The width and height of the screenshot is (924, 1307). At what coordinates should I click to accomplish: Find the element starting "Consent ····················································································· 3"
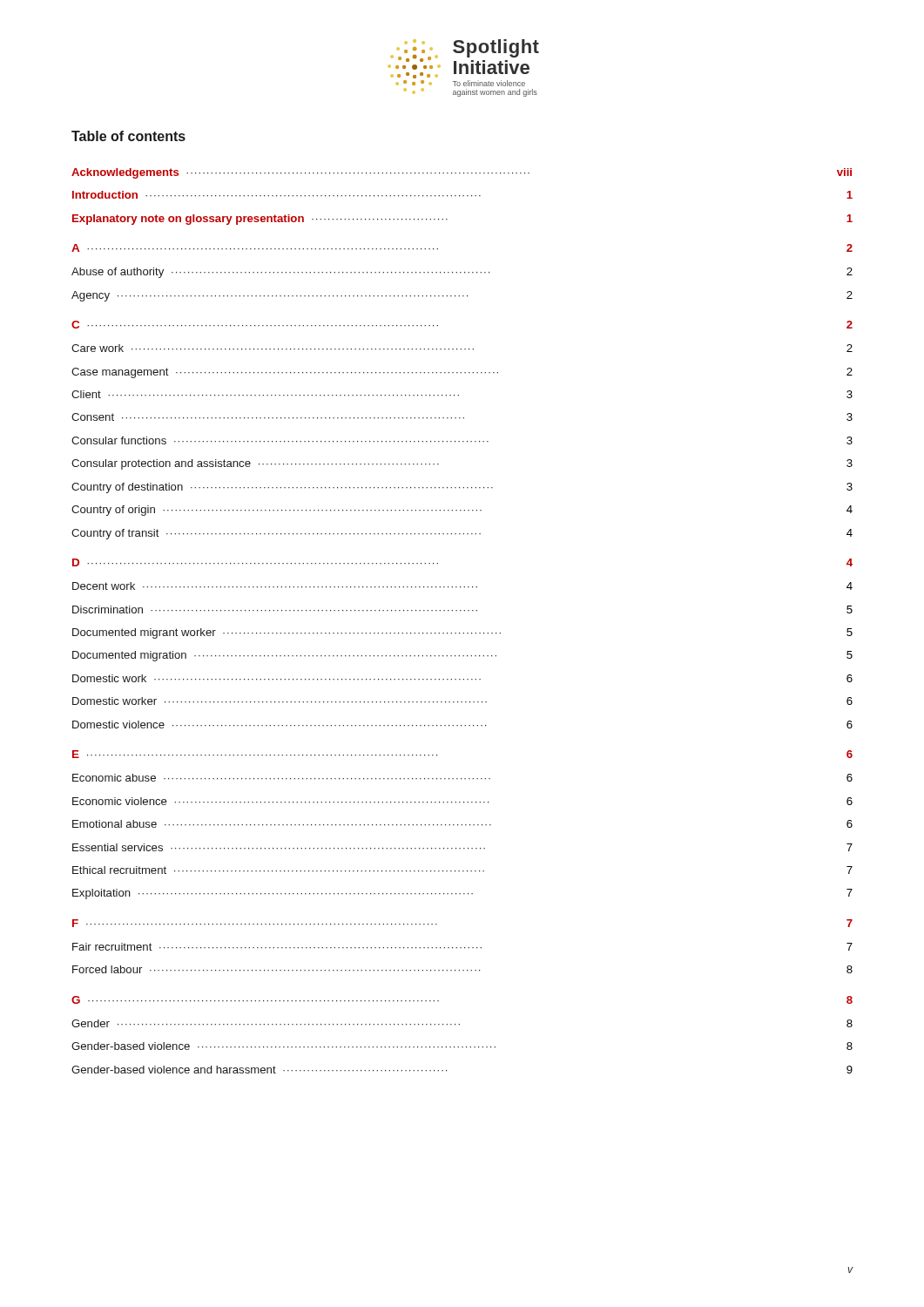click(x=462, y=418)
